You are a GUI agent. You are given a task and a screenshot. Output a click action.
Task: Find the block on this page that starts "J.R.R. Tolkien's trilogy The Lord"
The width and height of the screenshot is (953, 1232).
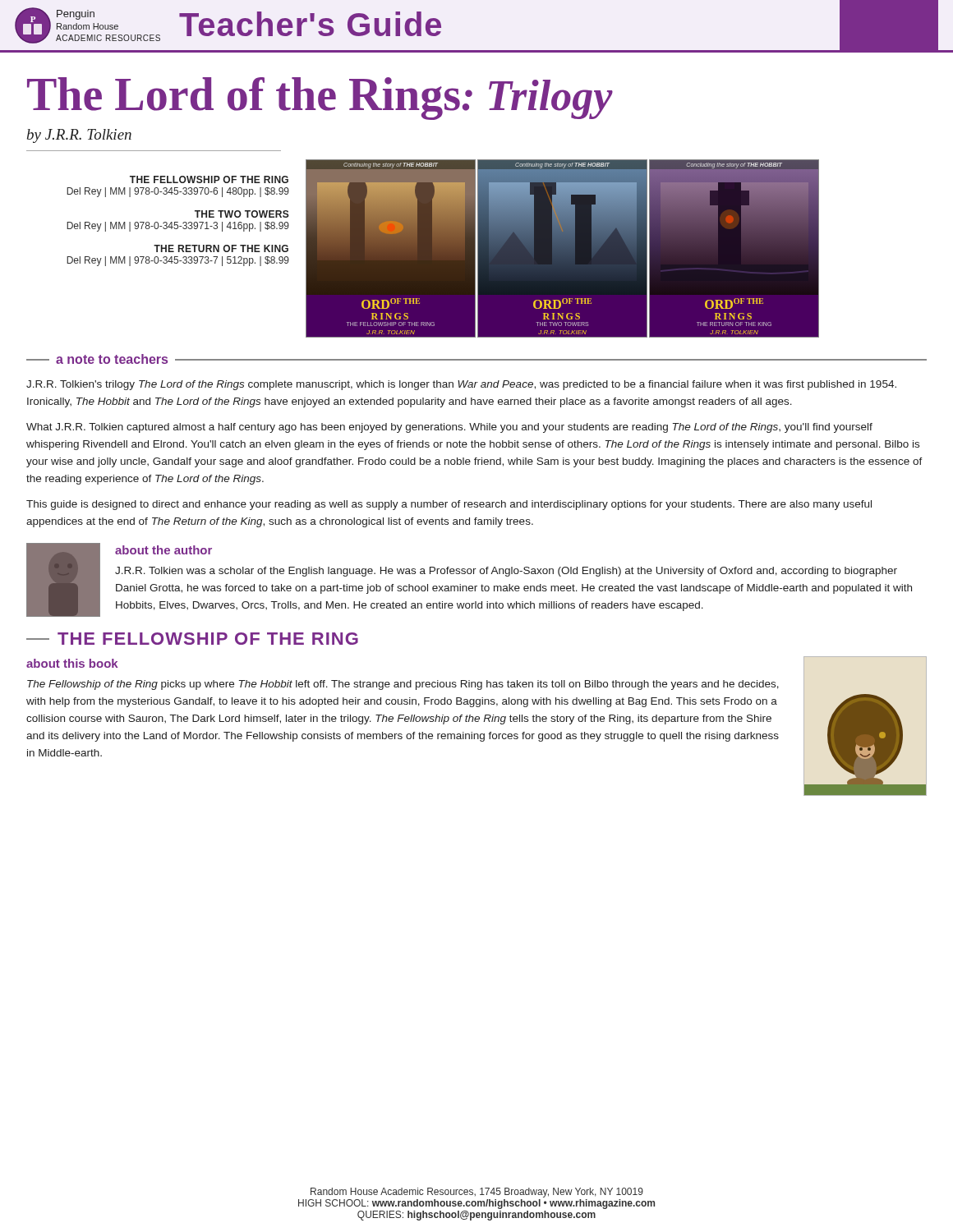point(462,392)
